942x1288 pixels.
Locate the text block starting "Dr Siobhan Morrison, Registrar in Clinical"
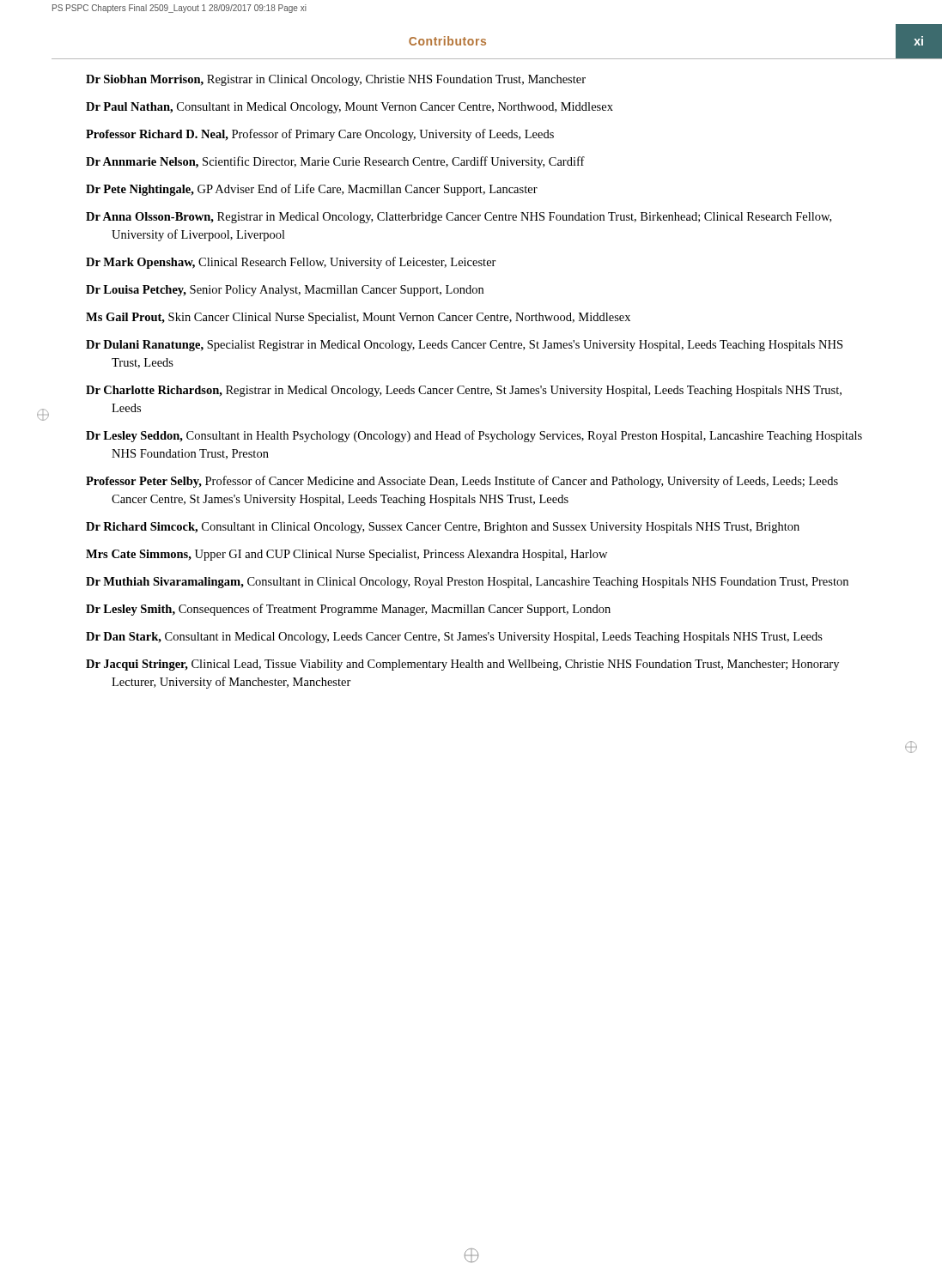click(336, 79)
